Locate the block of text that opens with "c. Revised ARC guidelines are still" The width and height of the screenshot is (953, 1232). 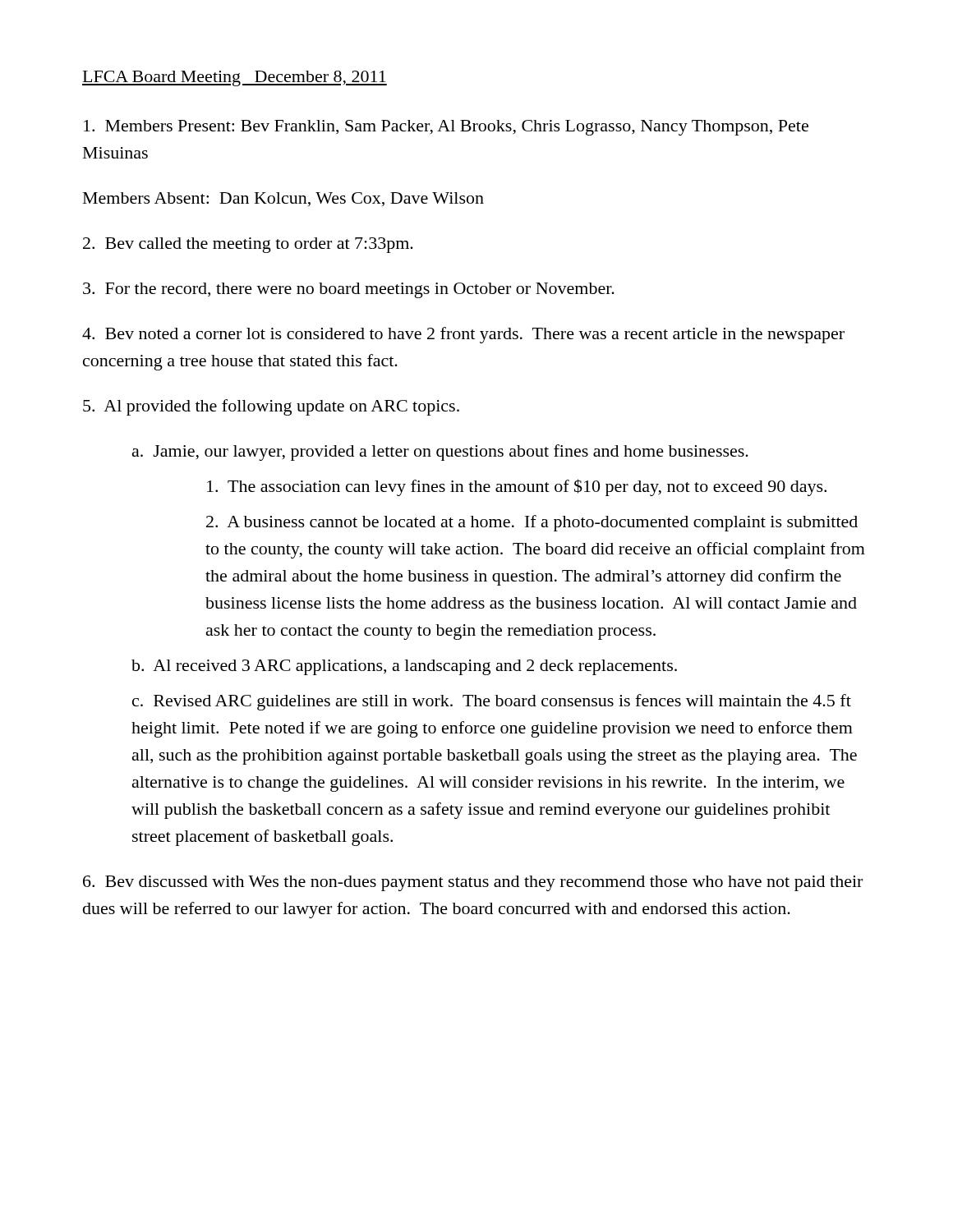coord(494,768)
